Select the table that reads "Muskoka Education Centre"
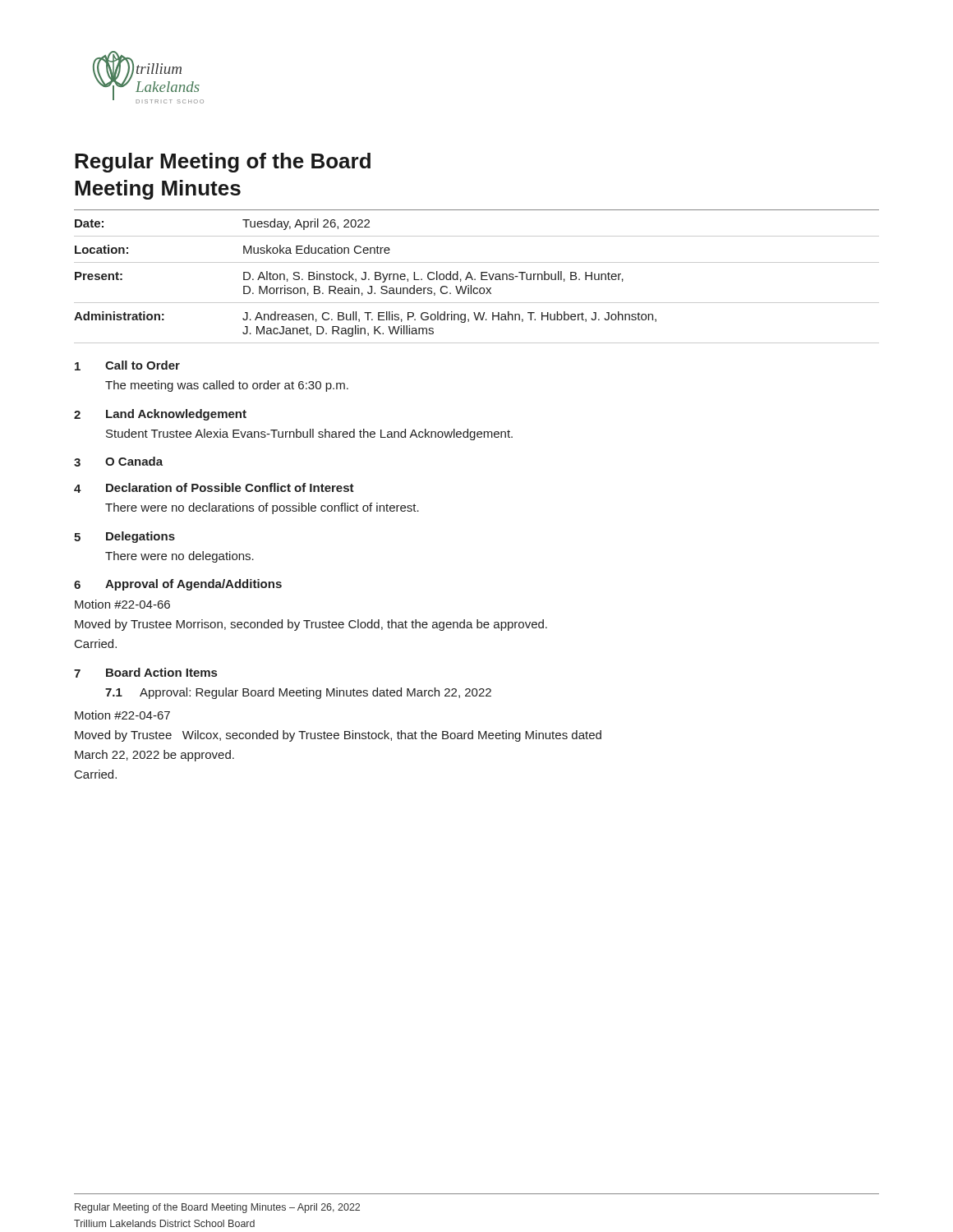This screenshot has width=953, height=1232. pos(476,277)
